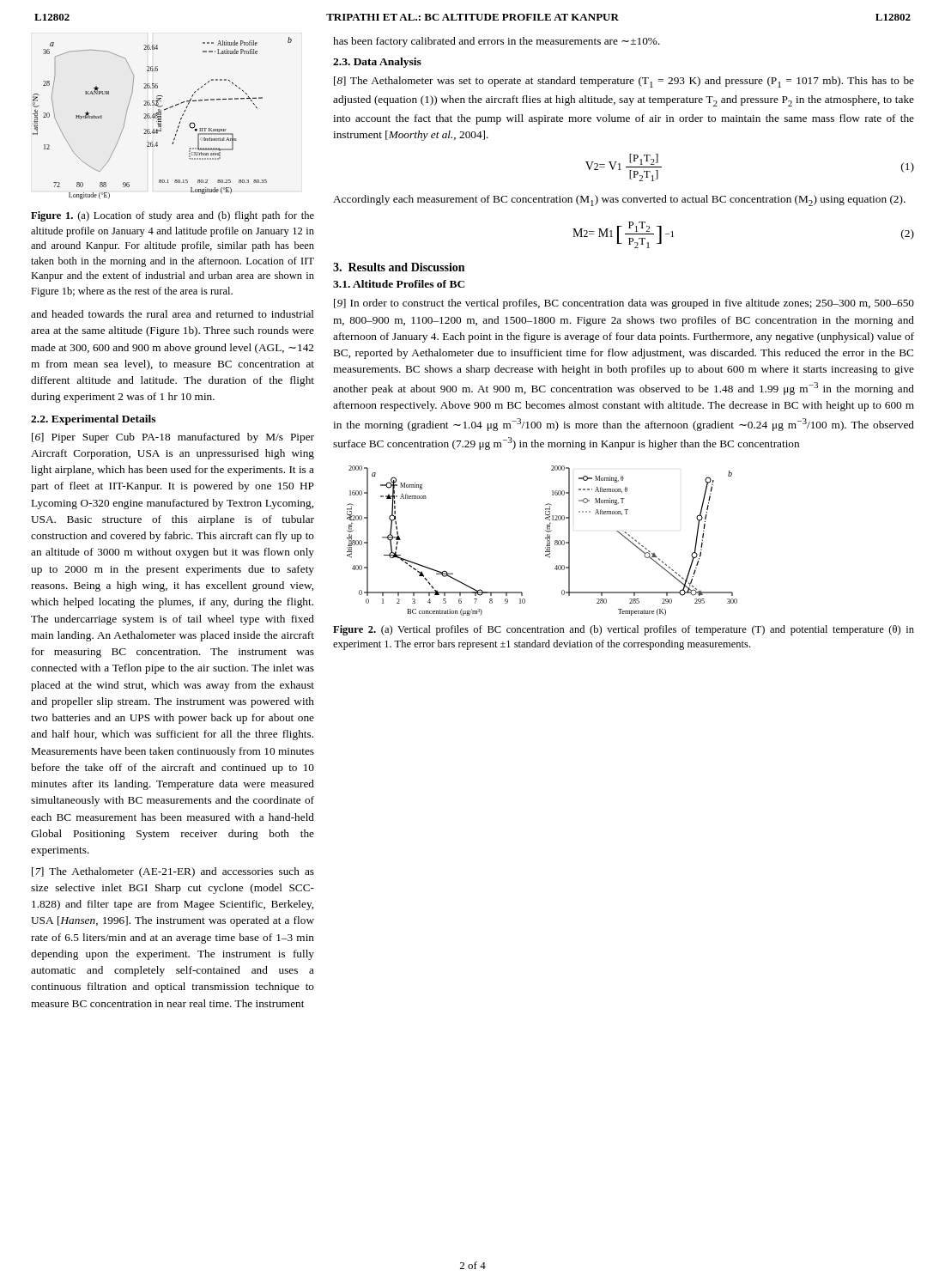
Task: Find the text block starting "[8] The Aethalometer was set to operate at"
Action: [x=624, y=107]
